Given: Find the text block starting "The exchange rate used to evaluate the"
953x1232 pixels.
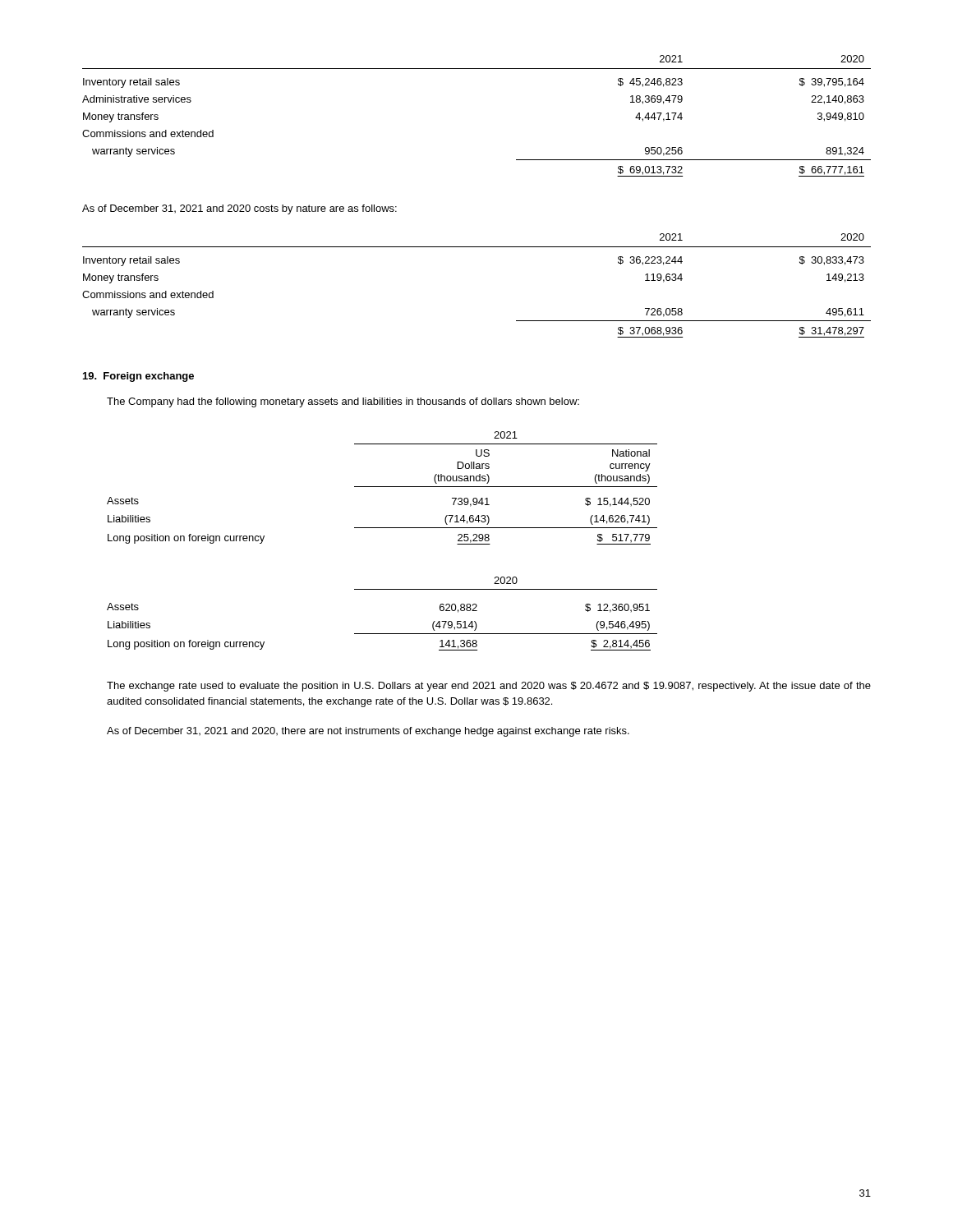Looking at the screenshot, I should pyautogui.click(x=489, y=693).
